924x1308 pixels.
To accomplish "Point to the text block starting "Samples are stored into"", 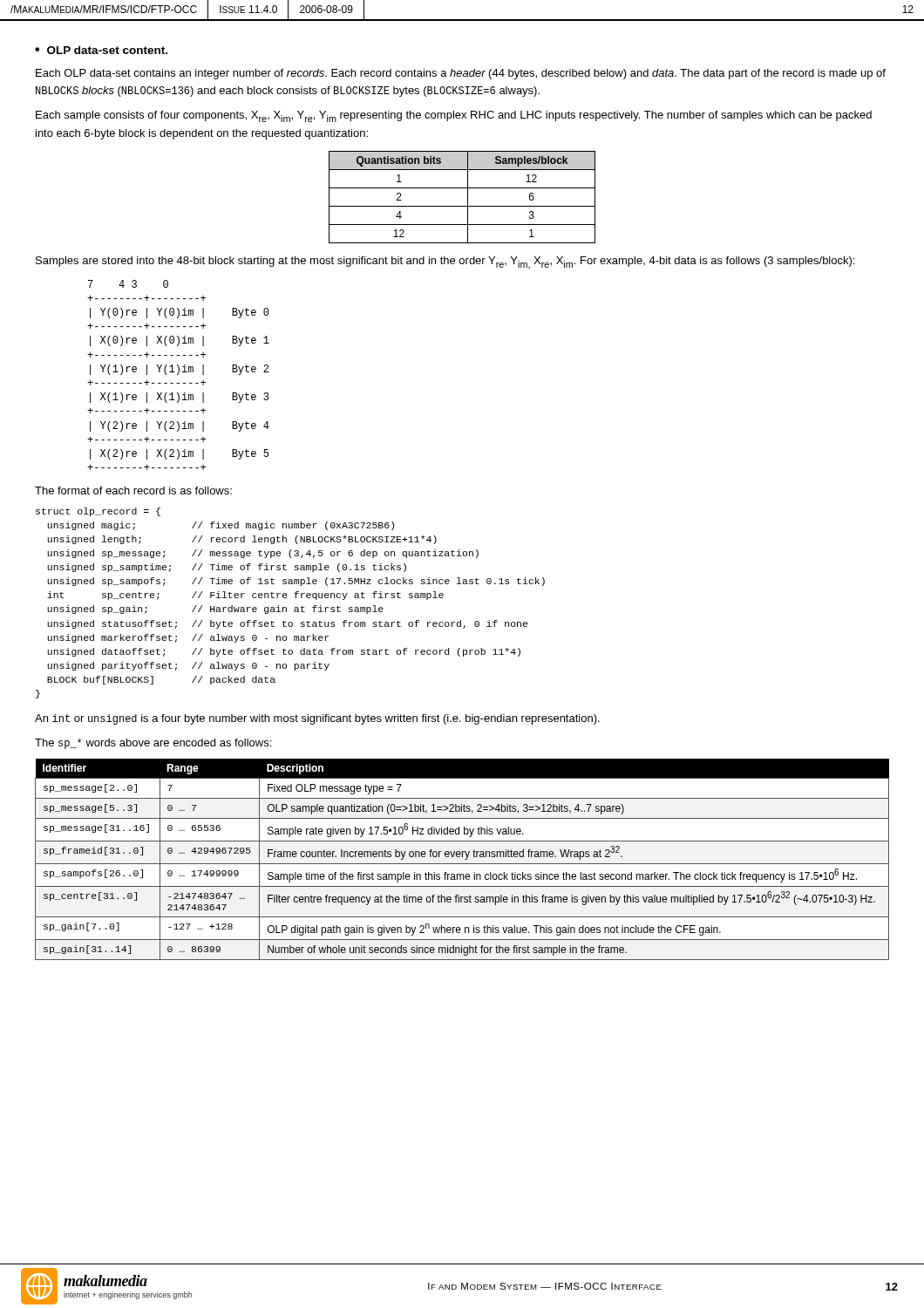I will (445, 261).
